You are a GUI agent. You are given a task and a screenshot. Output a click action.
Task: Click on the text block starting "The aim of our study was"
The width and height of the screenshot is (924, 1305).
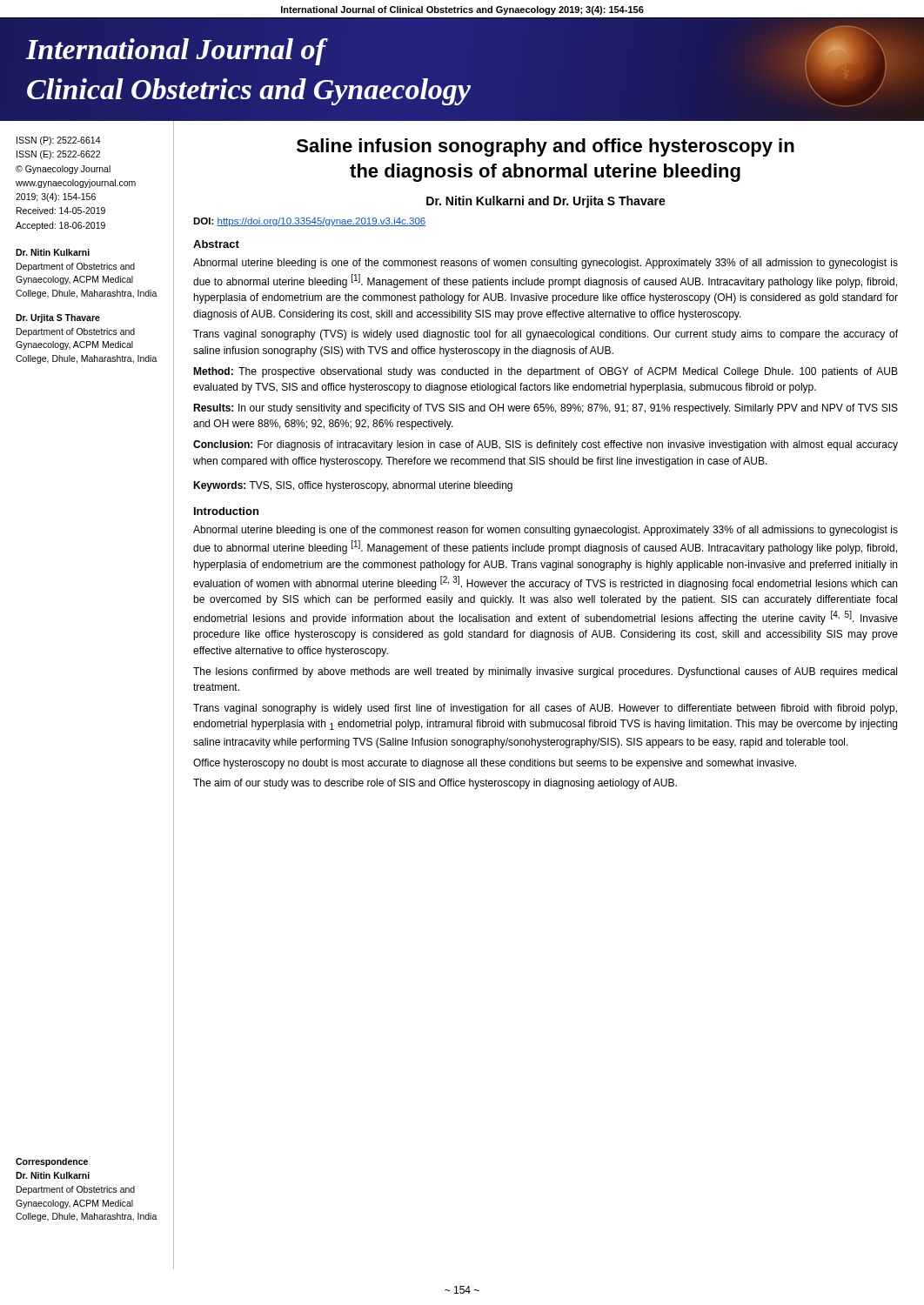tap(435, 783)
